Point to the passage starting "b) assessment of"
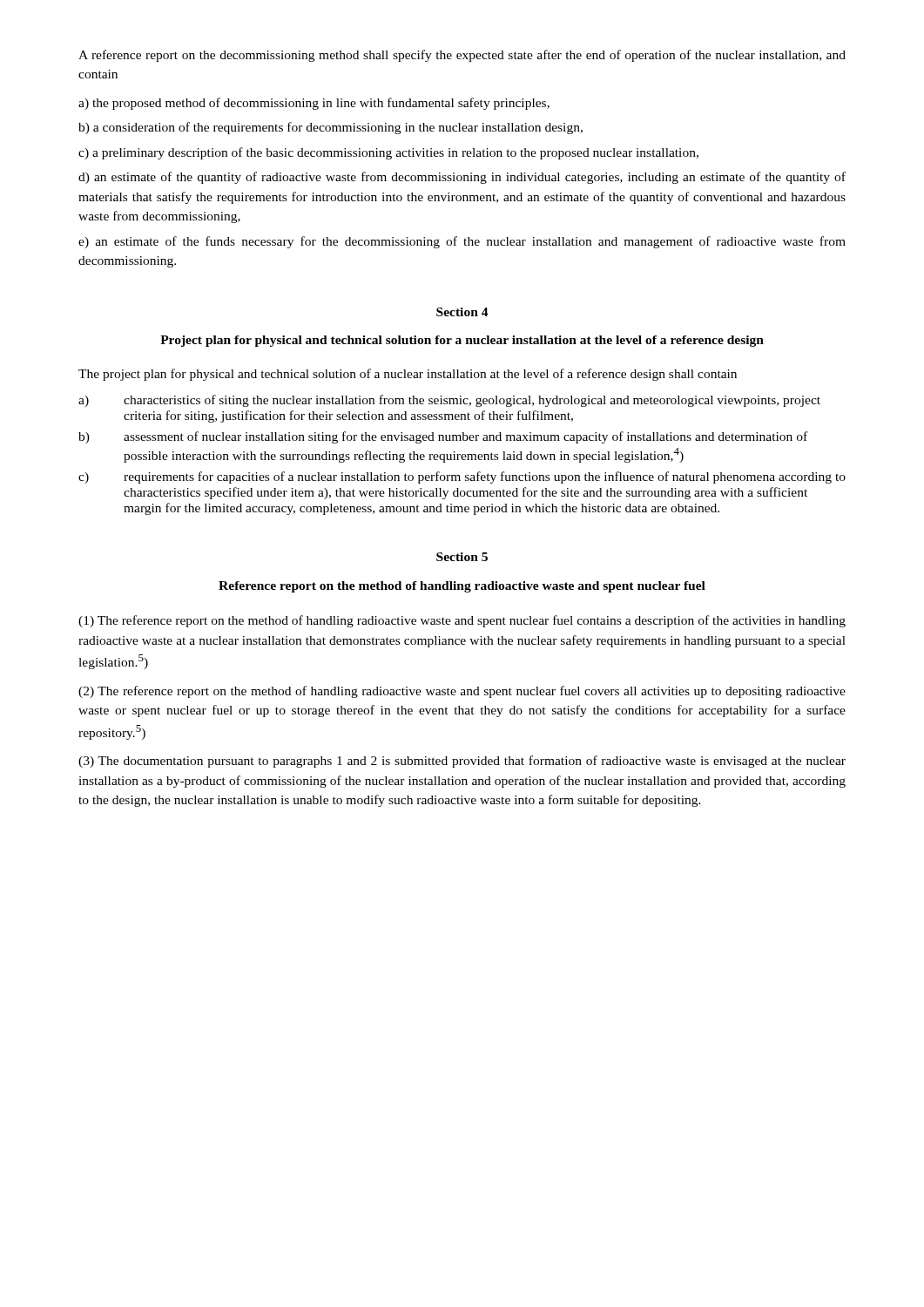Screen dimensions: 1307x924 [462, 446]
